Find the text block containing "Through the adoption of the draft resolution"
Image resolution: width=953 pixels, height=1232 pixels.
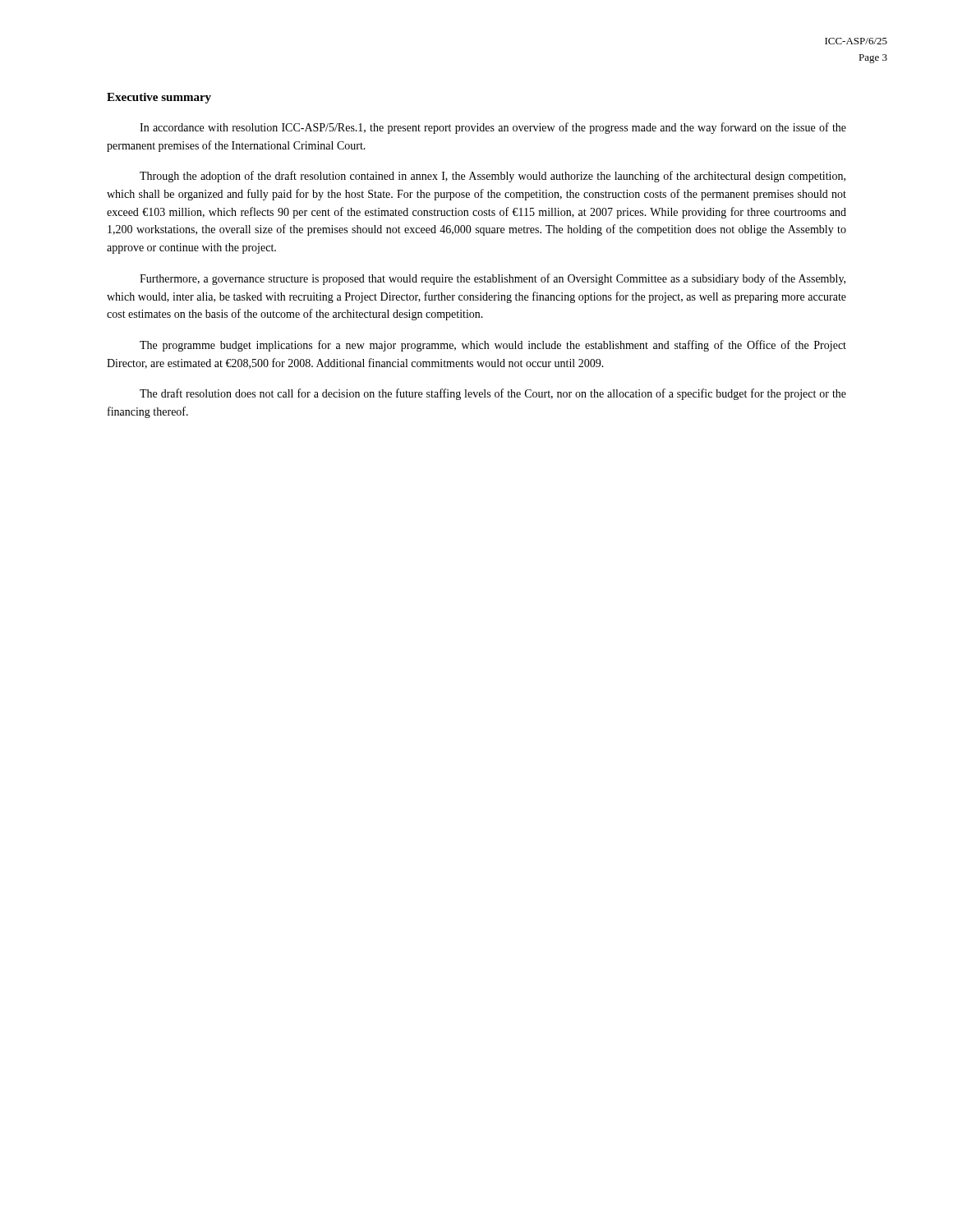476,212
